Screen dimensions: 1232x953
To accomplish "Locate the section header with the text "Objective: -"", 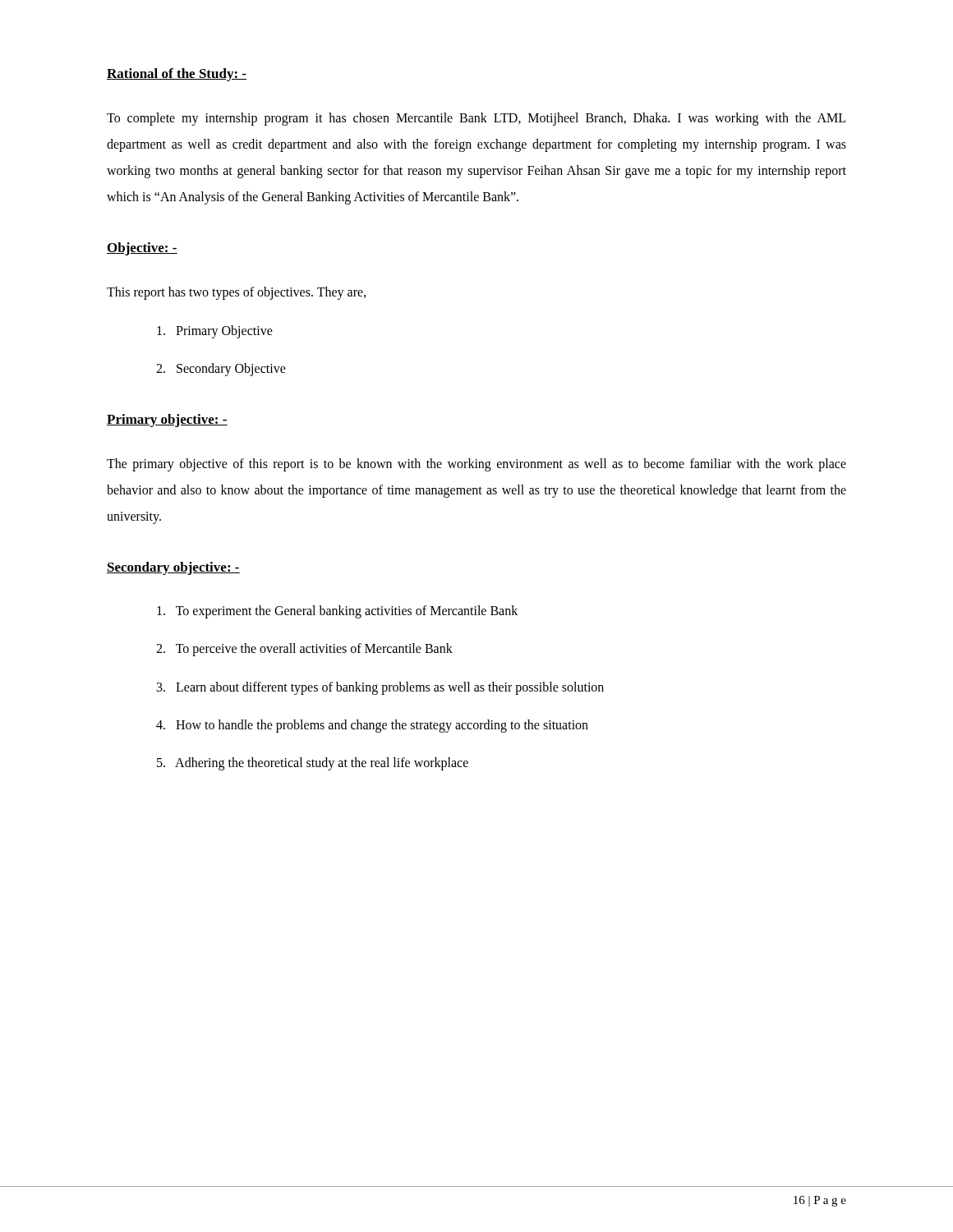I will [x=142, y=249].
